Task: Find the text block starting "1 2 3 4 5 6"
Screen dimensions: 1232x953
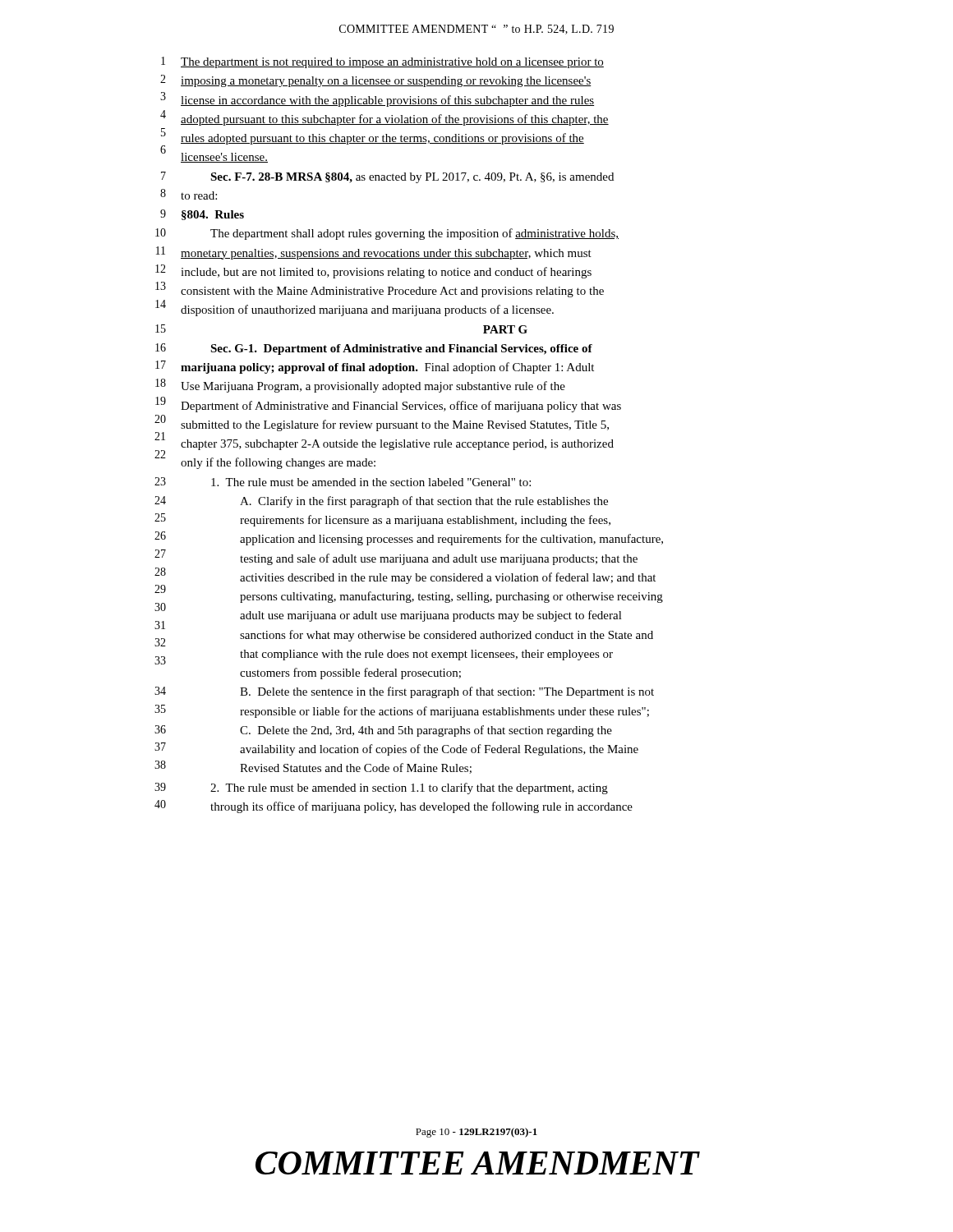Action: coord(476,110)
